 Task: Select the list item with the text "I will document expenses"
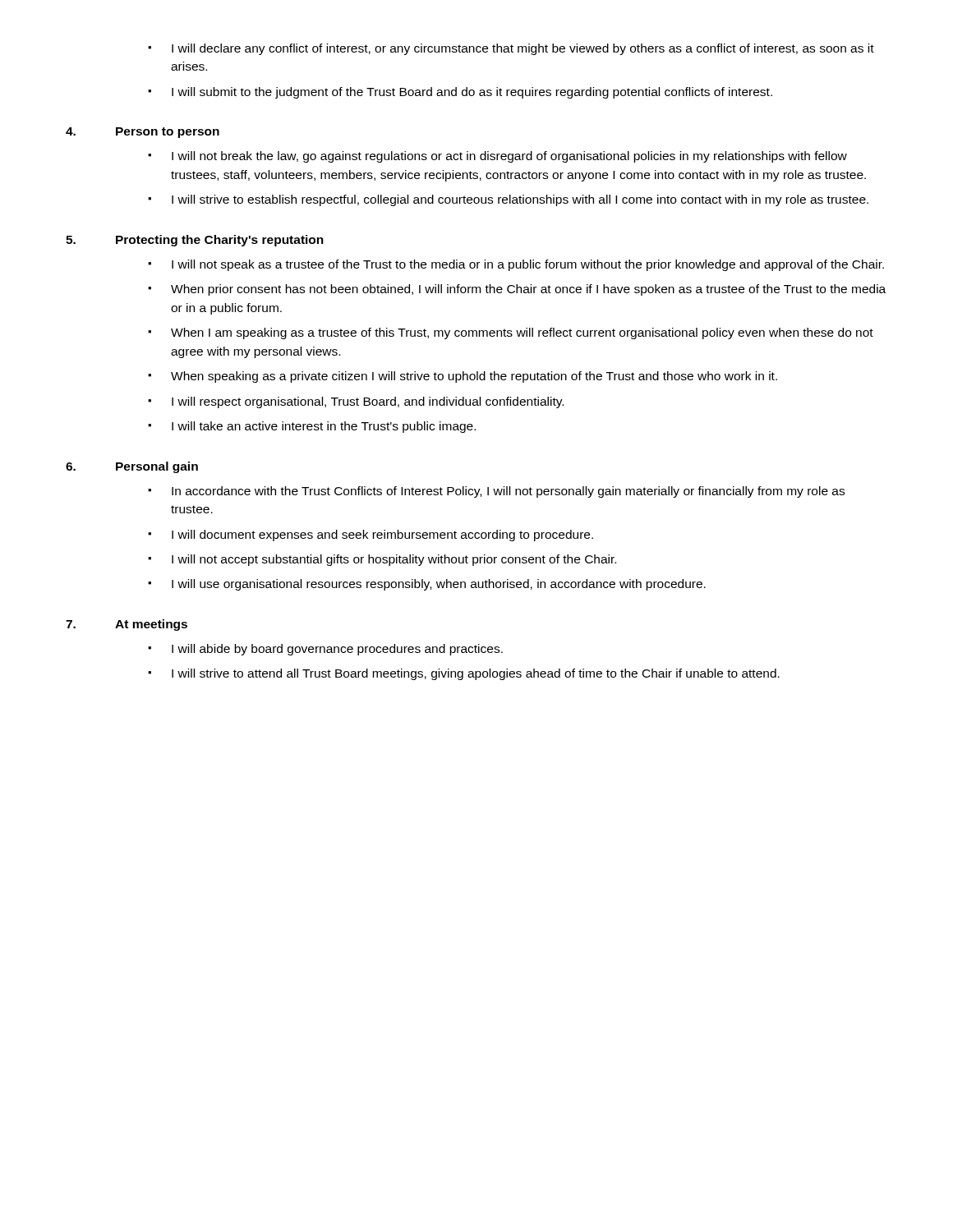coord(518,534)
